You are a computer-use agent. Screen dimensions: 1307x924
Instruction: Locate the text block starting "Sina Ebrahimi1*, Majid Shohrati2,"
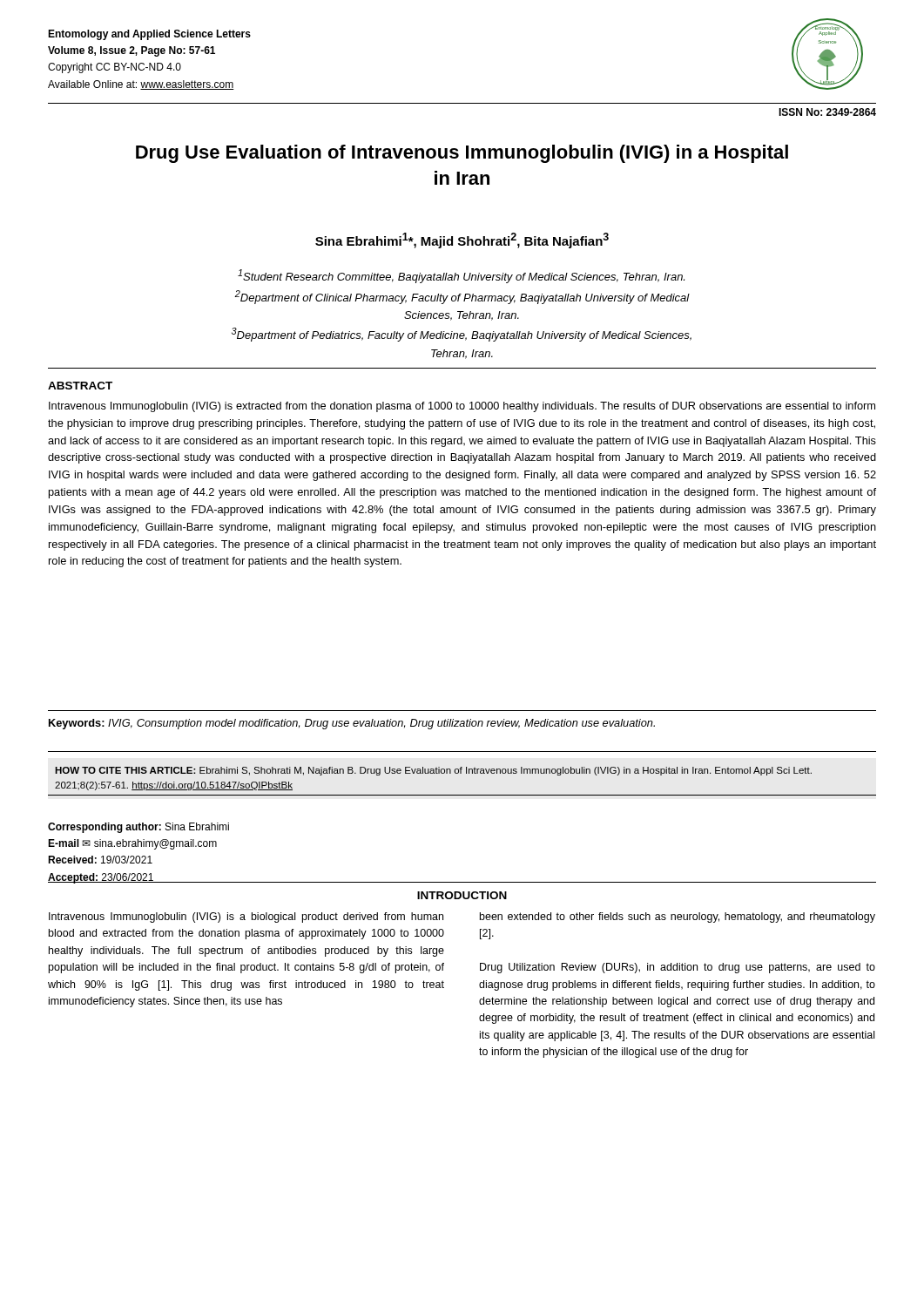click(x=462, y=240)
